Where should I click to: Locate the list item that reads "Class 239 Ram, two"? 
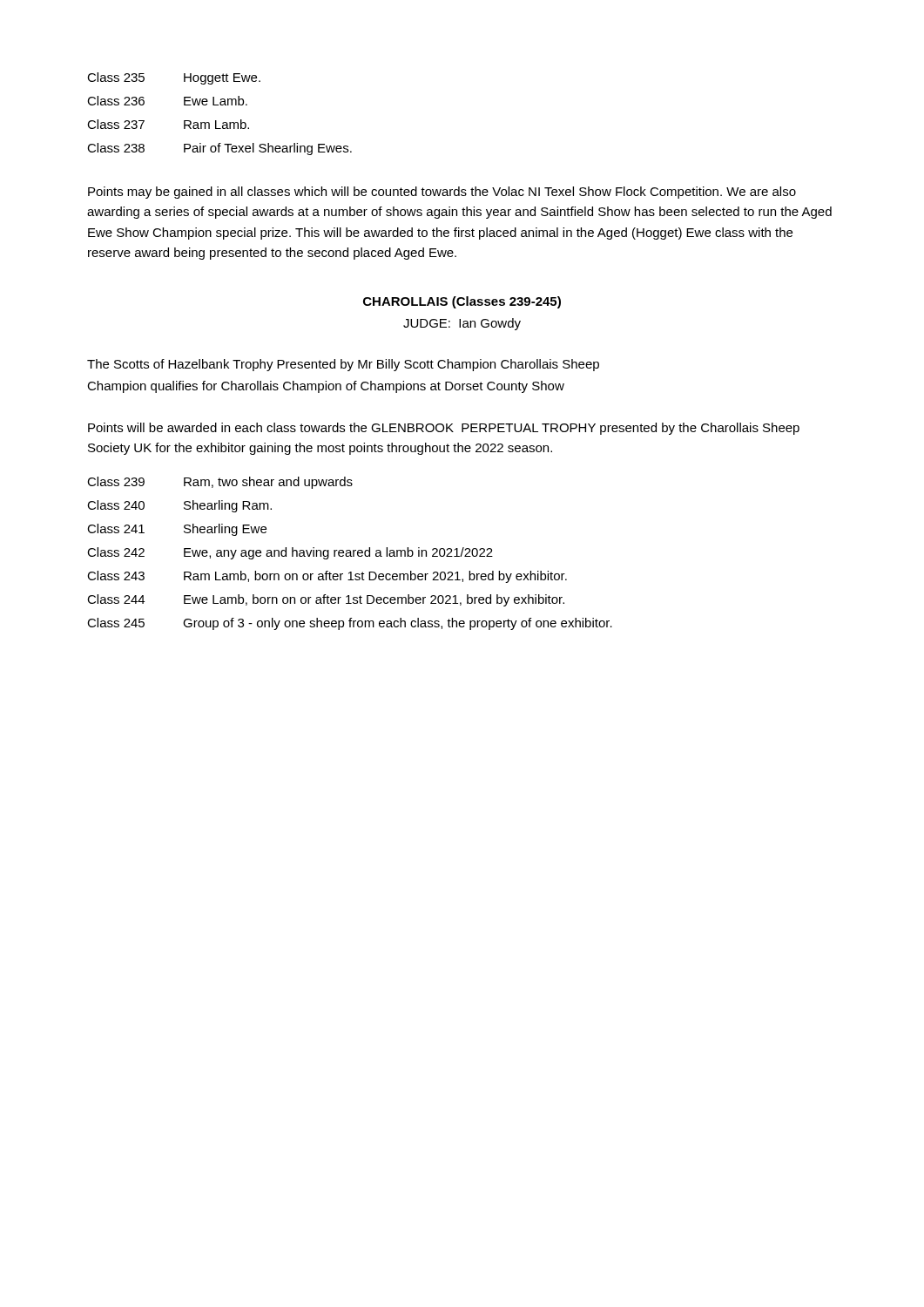[220, 481]
